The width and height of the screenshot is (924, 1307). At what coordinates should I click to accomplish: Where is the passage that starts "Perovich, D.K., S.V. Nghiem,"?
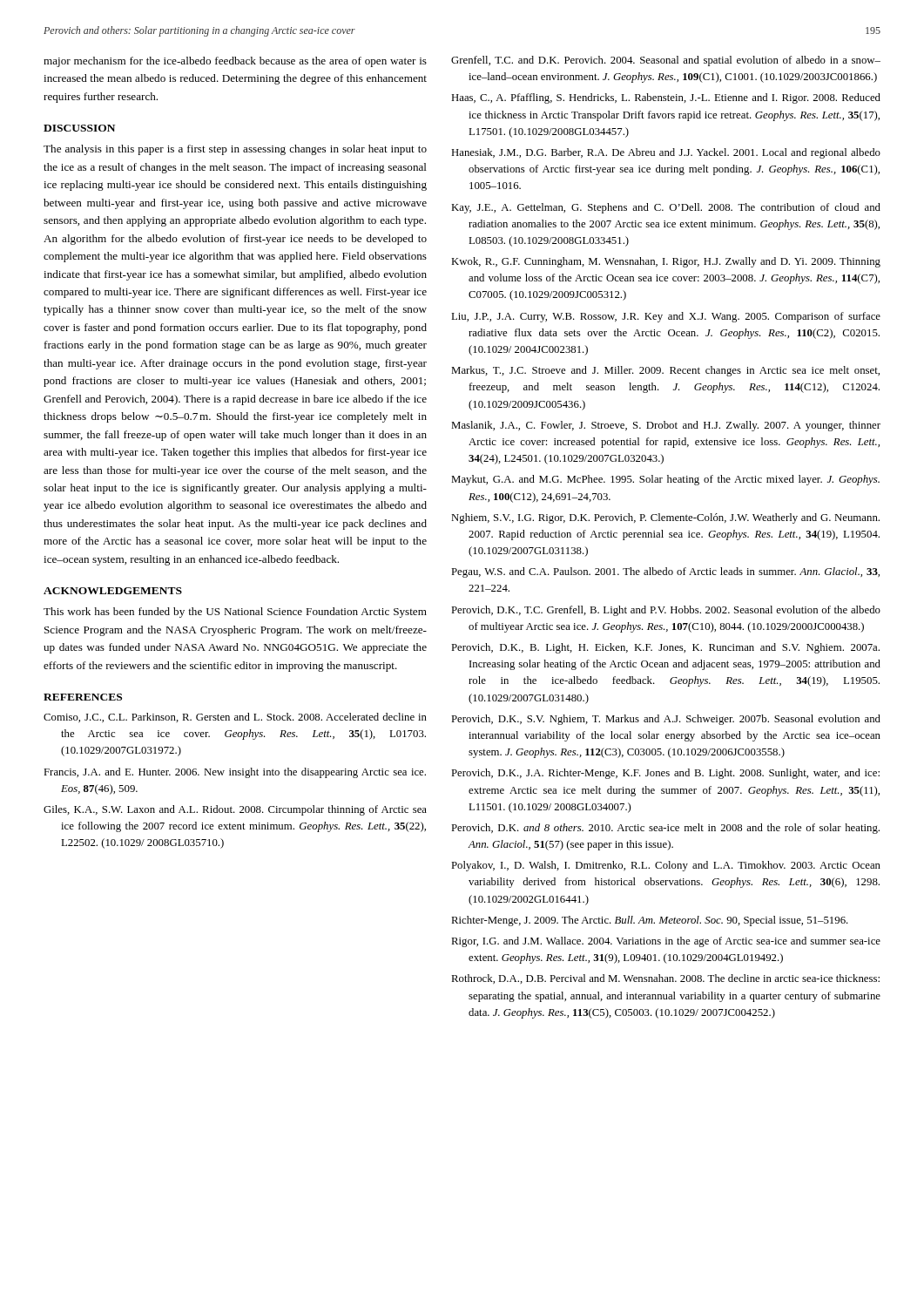666,735
